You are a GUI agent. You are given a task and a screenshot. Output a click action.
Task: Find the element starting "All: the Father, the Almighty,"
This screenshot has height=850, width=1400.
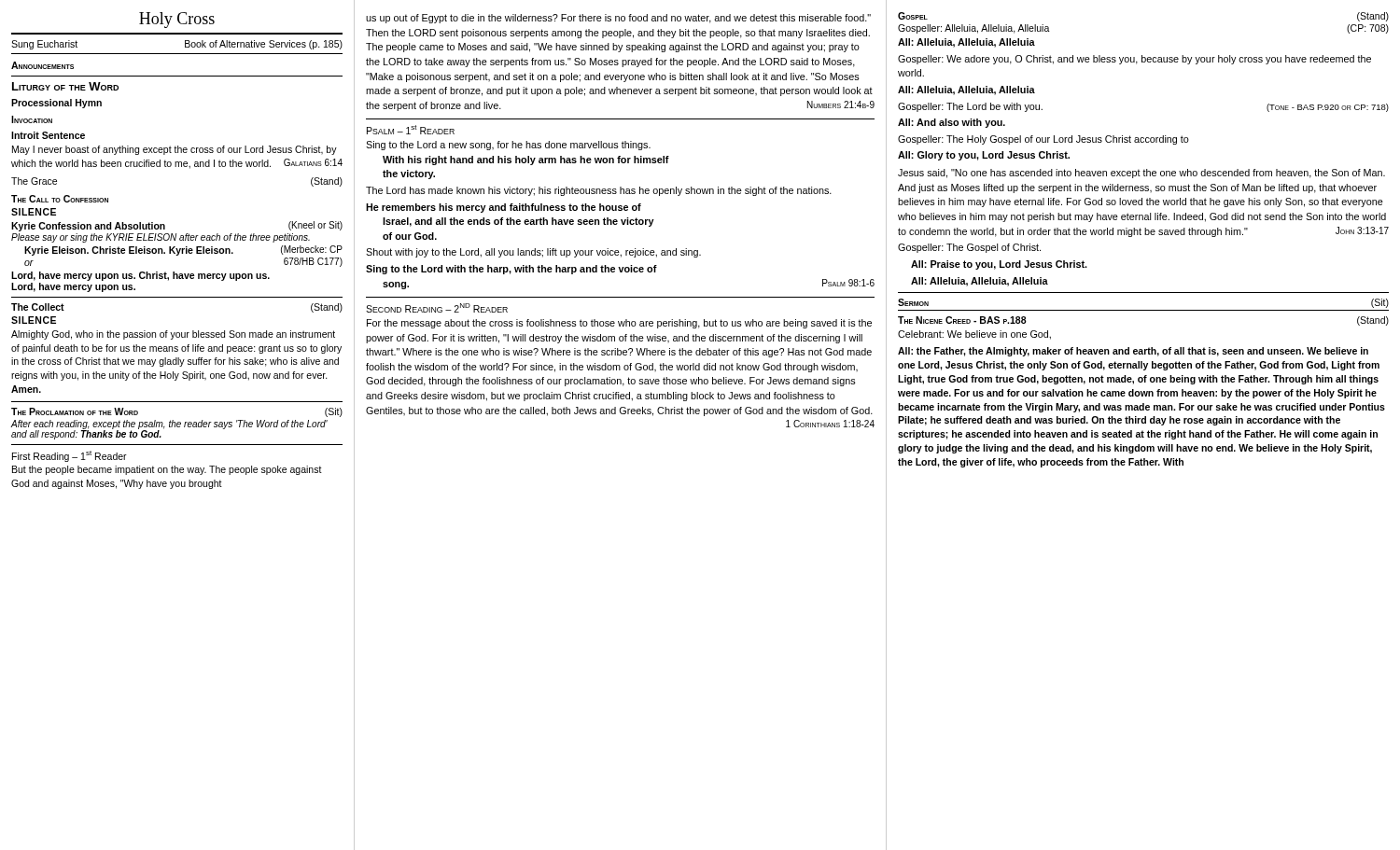(x=1143, y=407)
